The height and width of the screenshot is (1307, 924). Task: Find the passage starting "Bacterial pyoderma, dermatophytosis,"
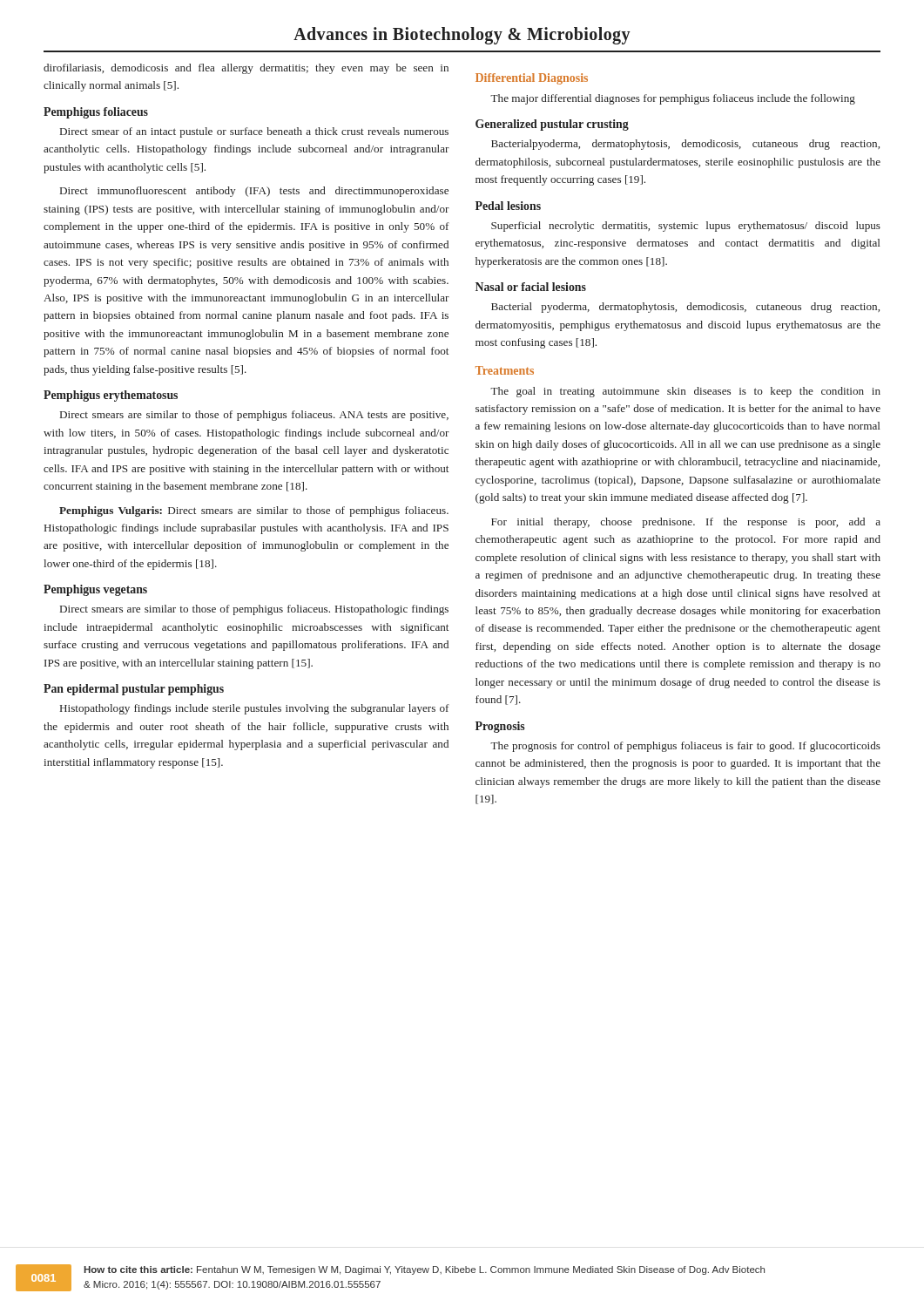pyautogui.click(x=678, y=325)
